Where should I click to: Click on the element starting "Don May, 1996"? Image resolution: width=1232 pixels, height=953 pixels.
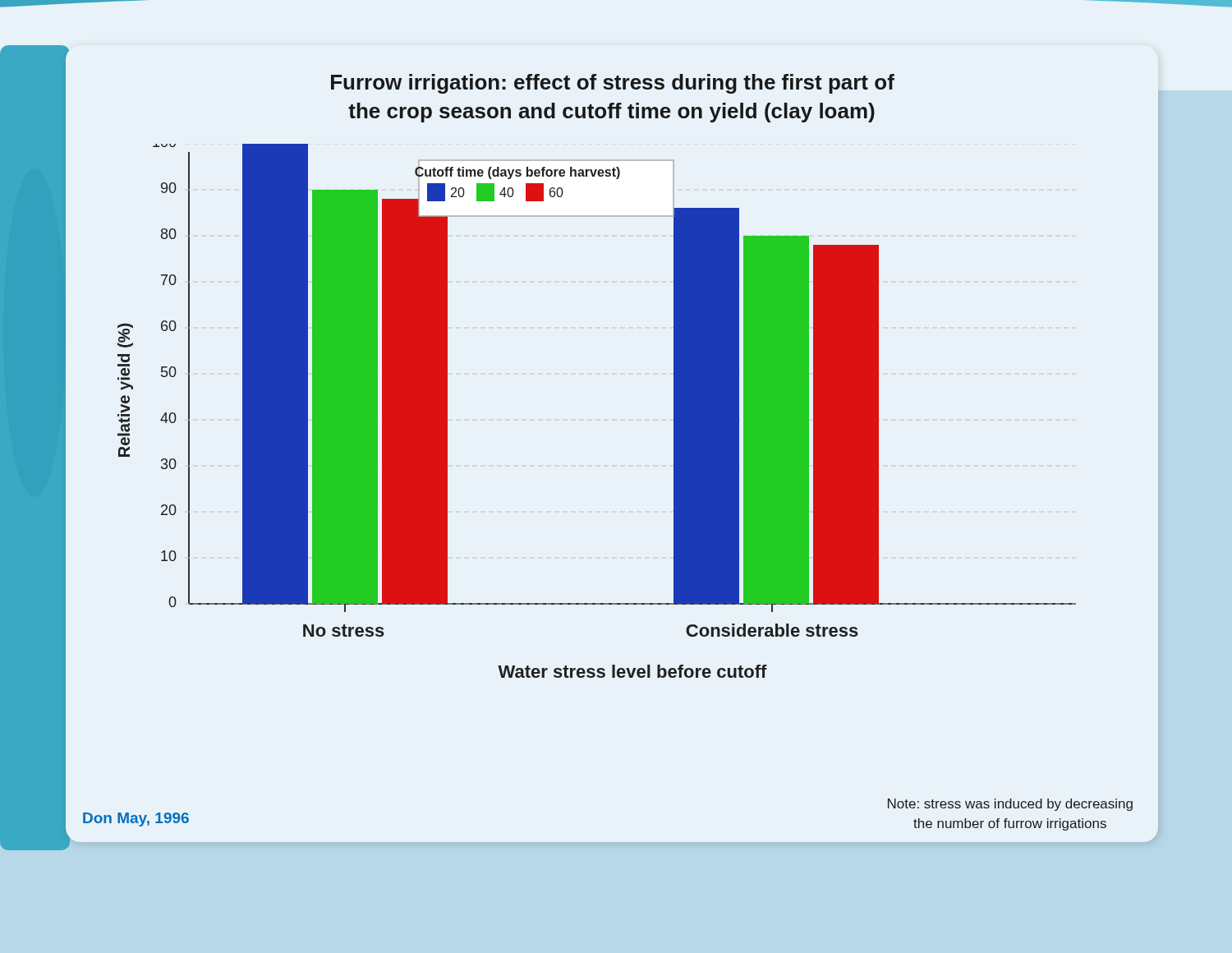point(136,818)
